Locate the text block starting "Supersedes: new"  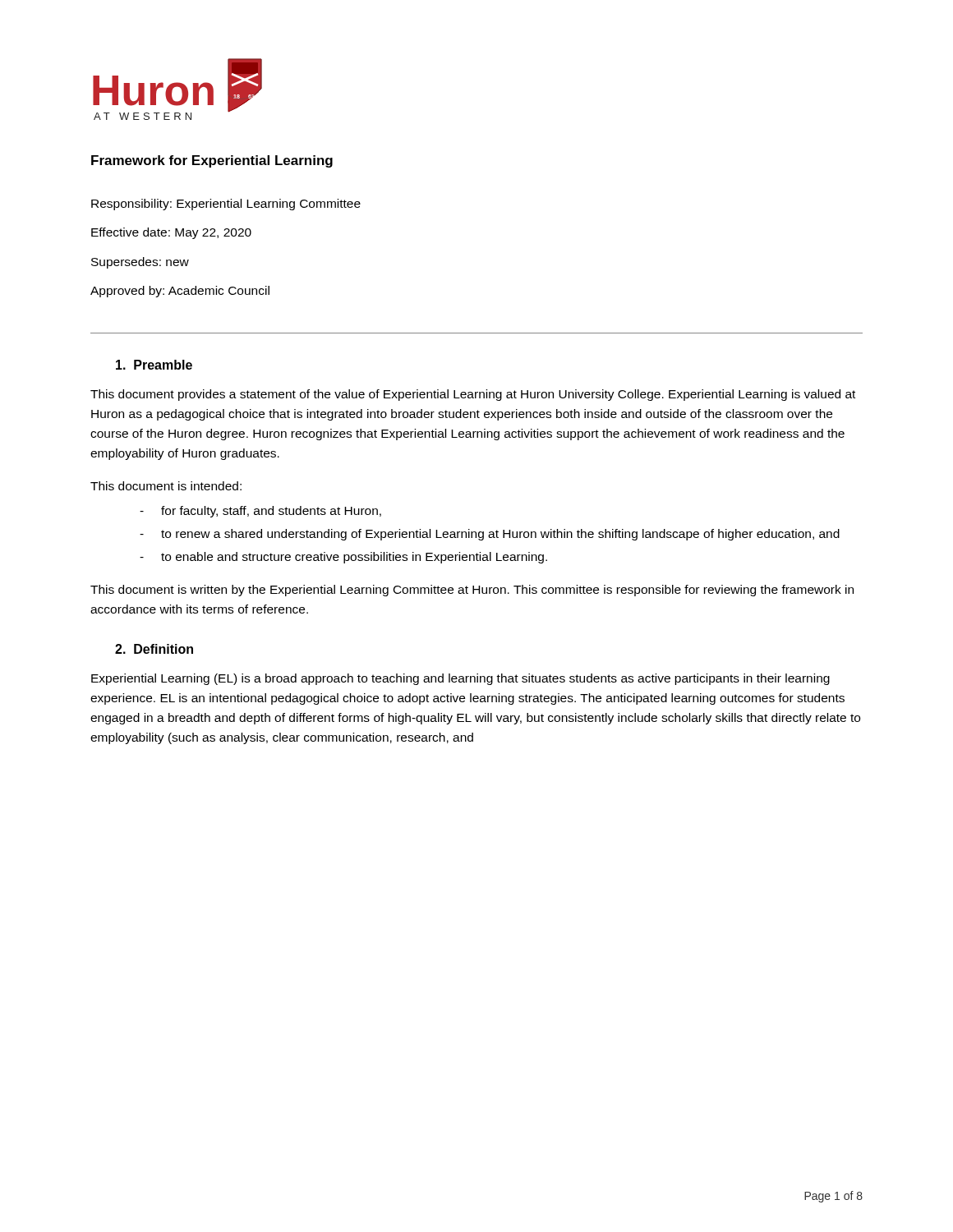point(140,261)
